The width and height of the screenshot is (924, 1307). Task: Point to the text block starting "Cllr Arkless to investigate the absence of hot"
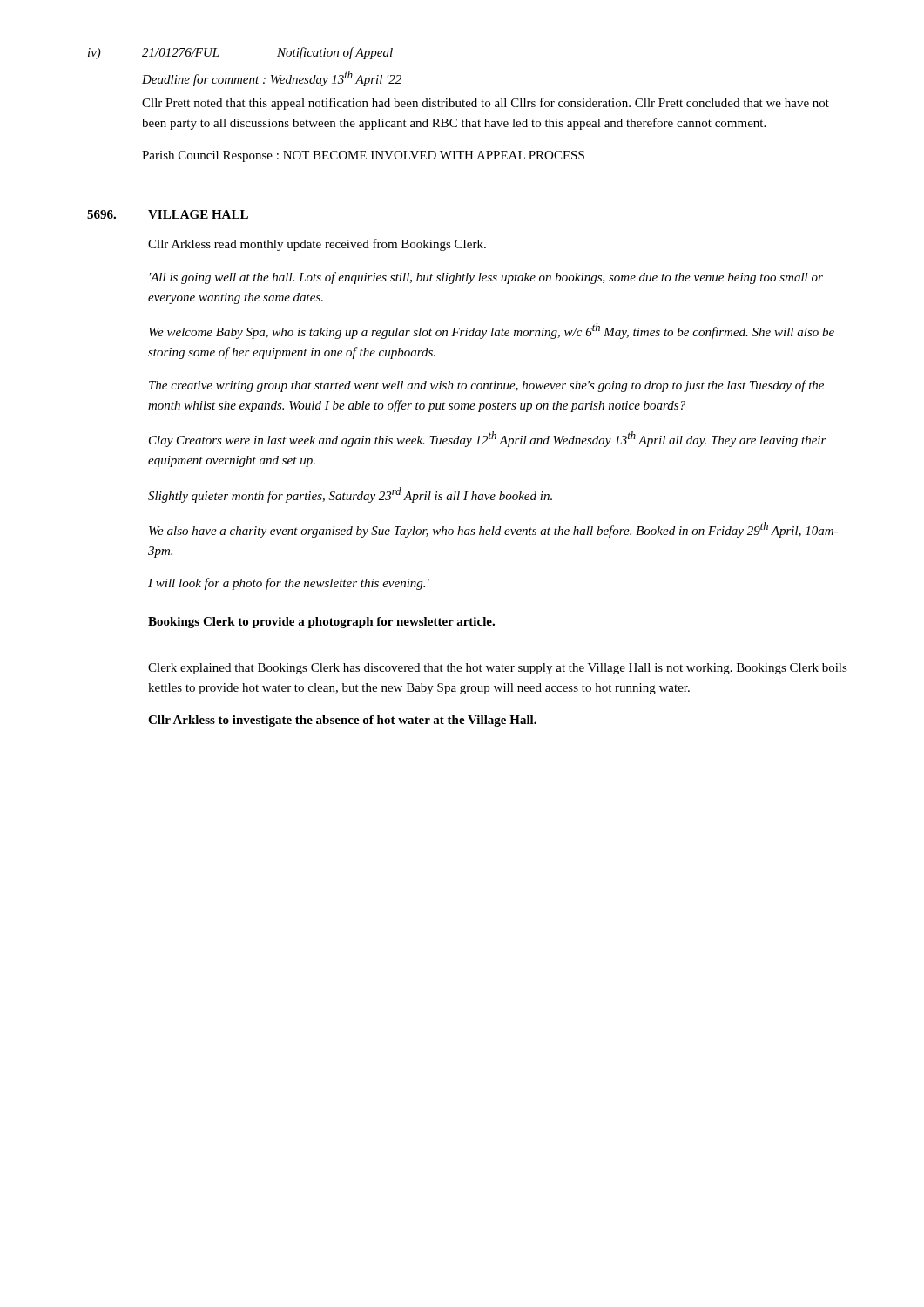(342, 720)
